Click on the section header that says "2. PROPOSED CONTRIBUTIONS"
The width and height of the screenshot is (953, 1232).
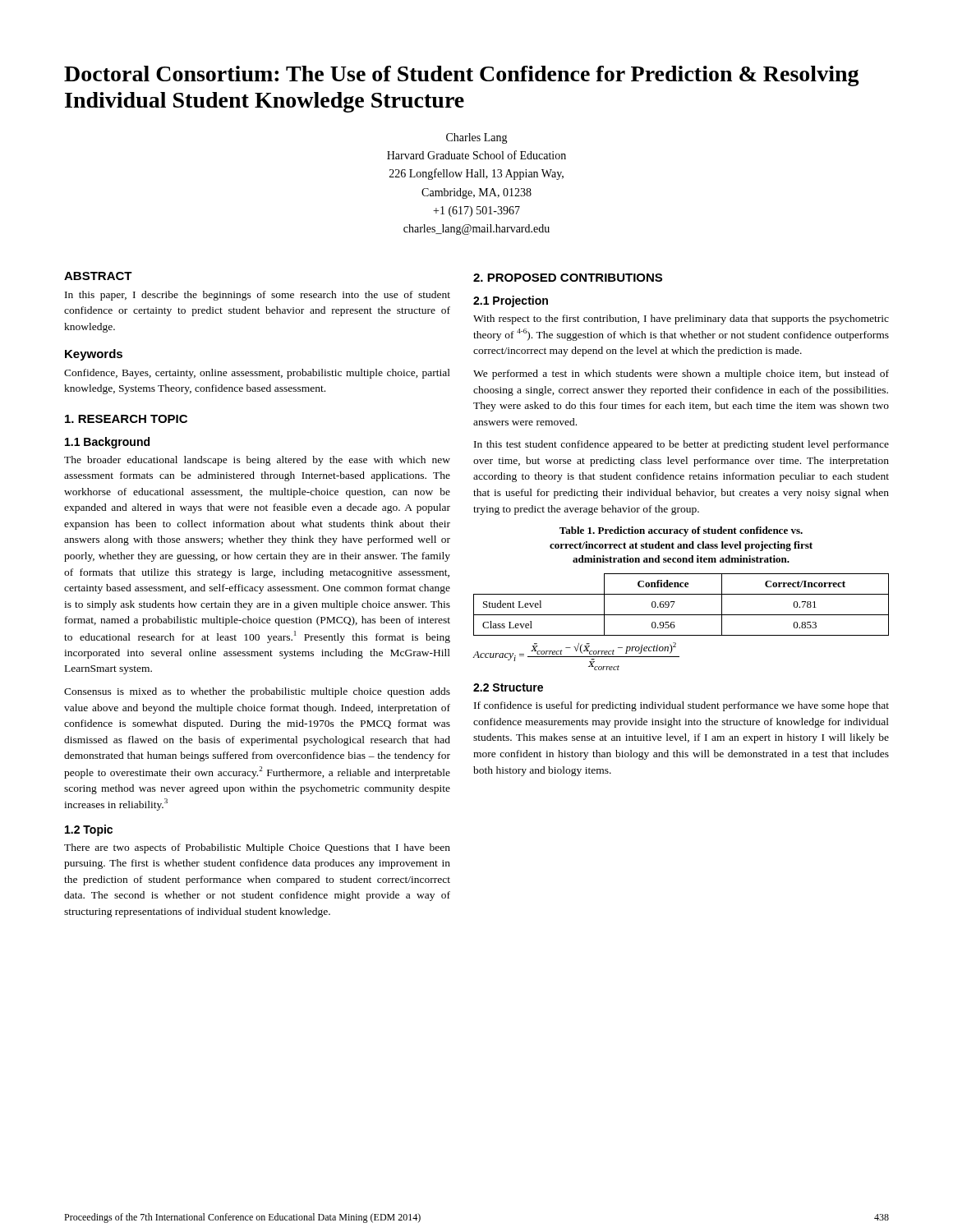click(568, 277)
